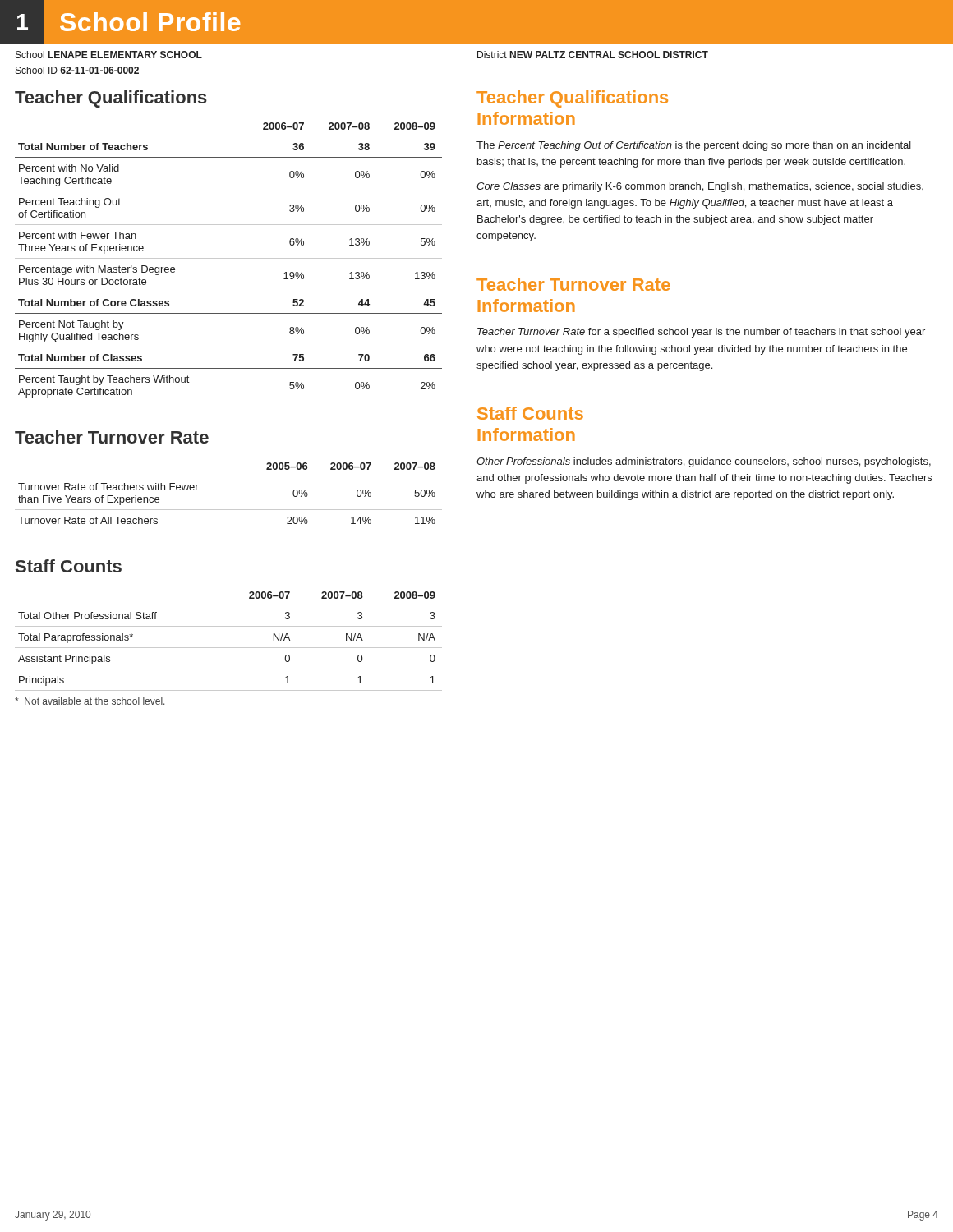Image resolution: width=953 pixels, height=1232 pixels.
Task: Find the passage starting "Staff Counts"
Action: coord(68,566)
